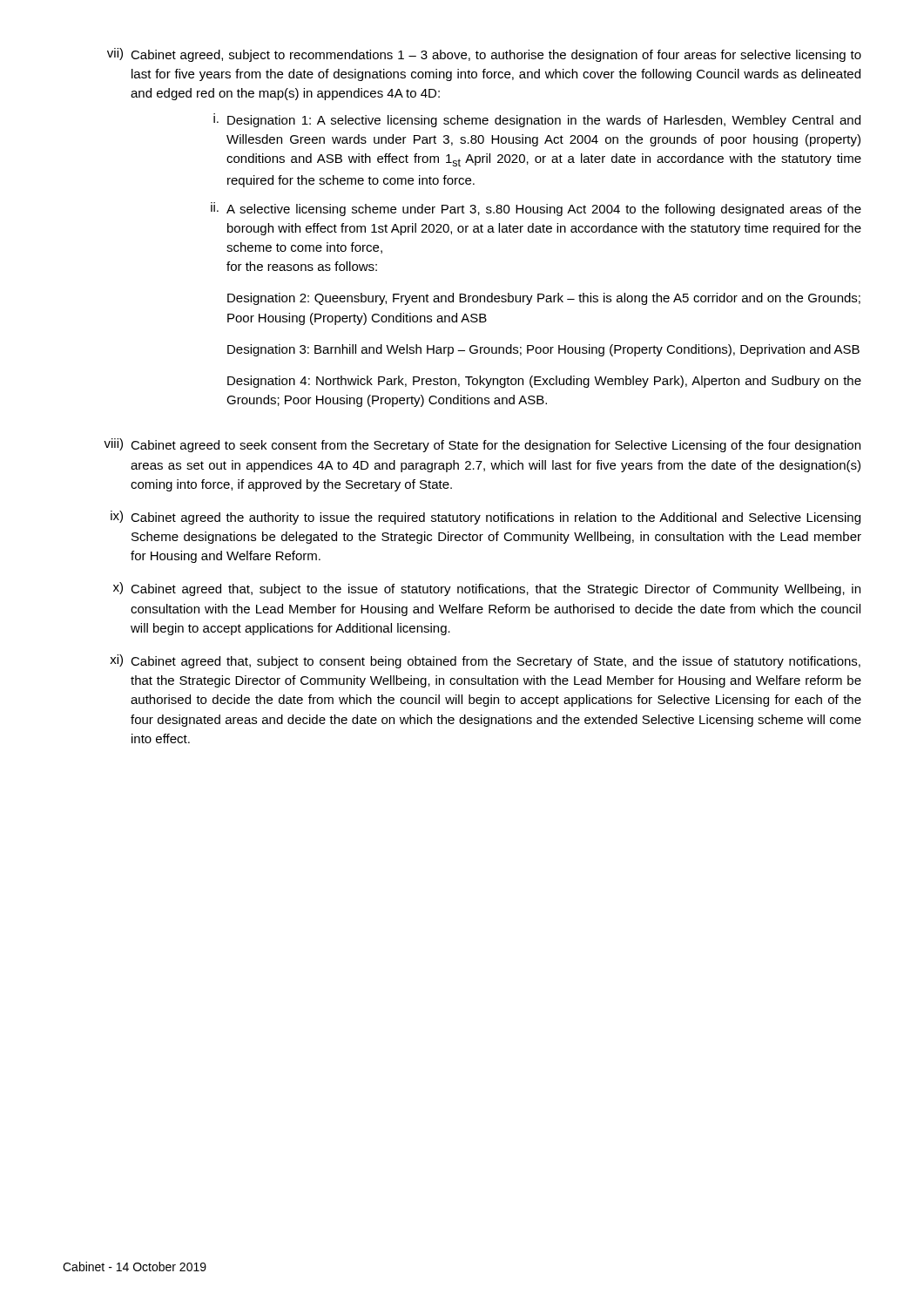Find the passage starting "viii) Cabinet agreed to seek"
This screenshot has height=1307, width=924.
(x=462, y=465)
